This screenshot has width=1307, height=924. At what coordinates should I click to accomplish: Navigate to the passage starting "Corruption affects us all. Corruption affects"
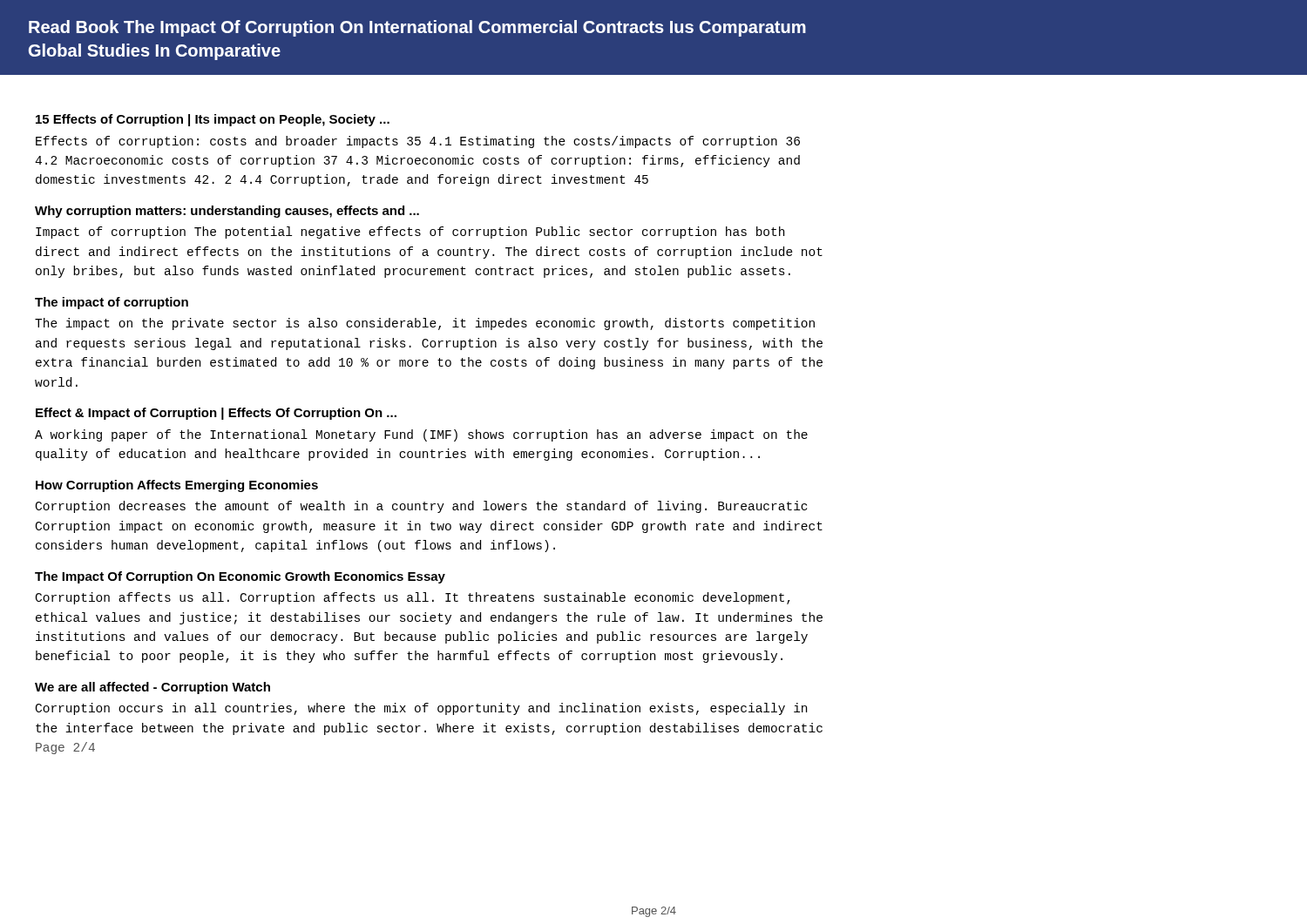click(x=429, y=628)
